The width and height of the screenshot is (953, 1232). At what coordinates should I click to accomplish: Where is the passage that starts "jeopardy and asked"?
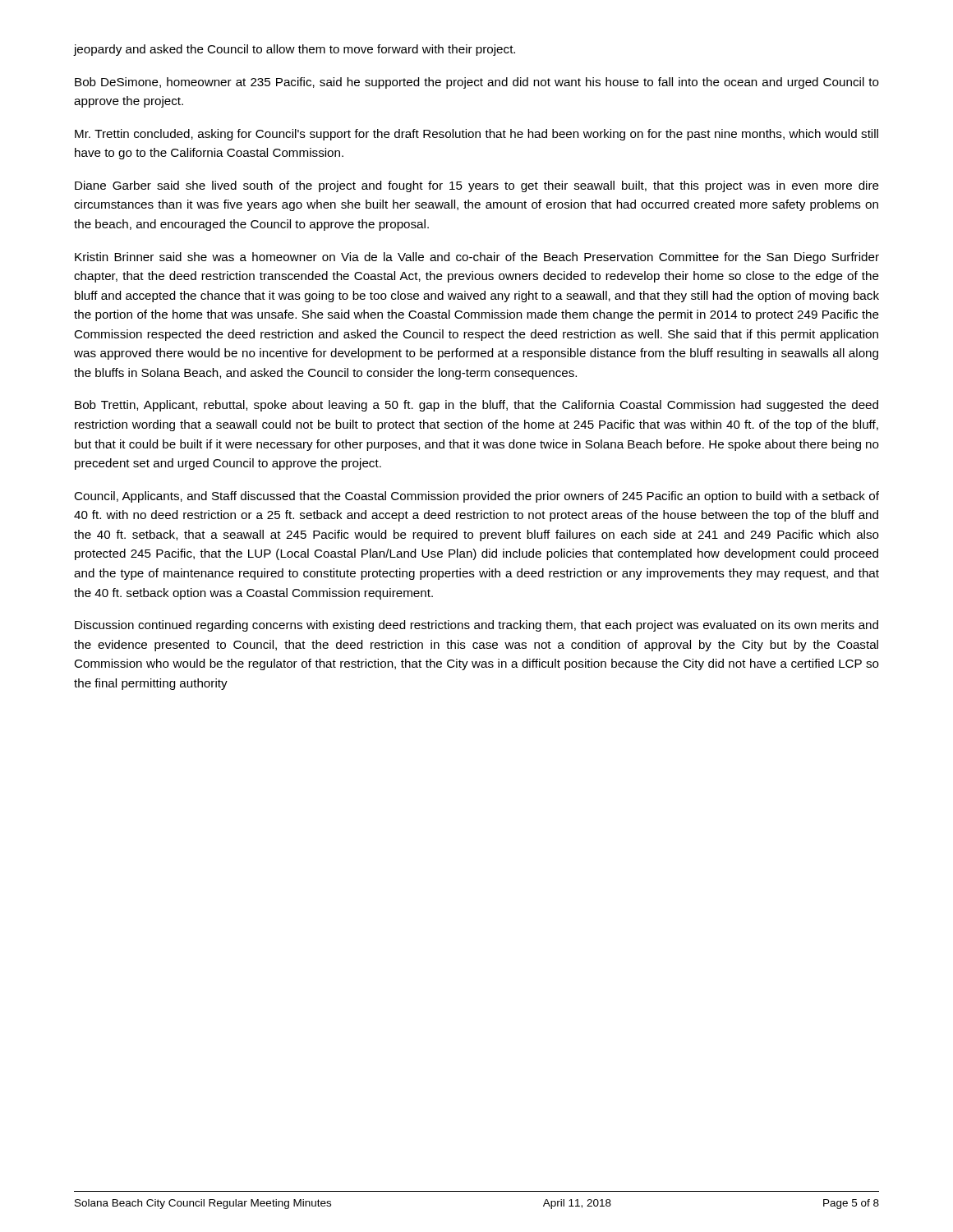click(295, 49)
